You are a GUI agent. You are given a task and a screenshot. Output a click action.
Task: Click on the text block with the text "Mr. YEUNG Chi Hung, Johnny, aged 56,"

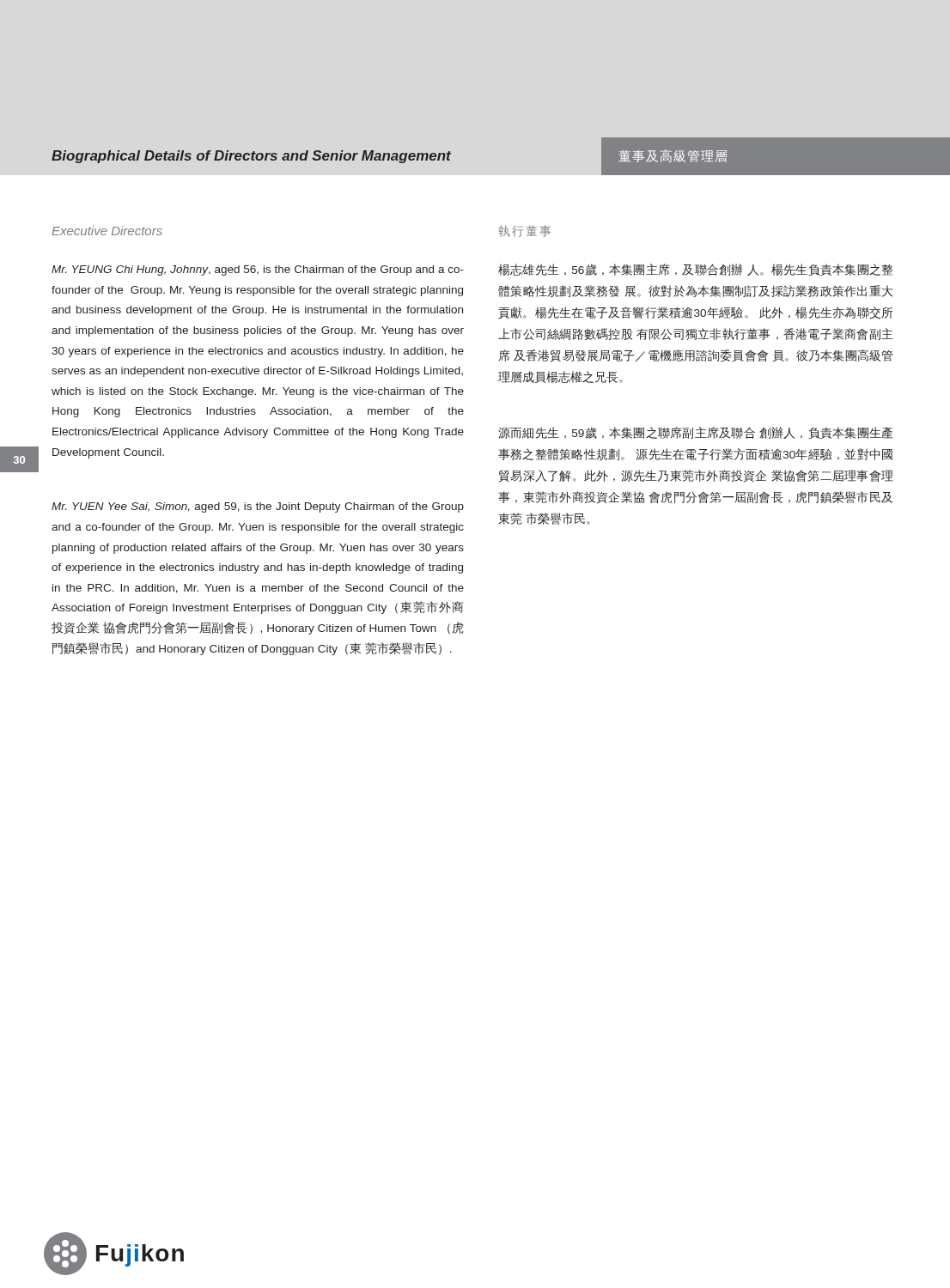tap(258, 361)
